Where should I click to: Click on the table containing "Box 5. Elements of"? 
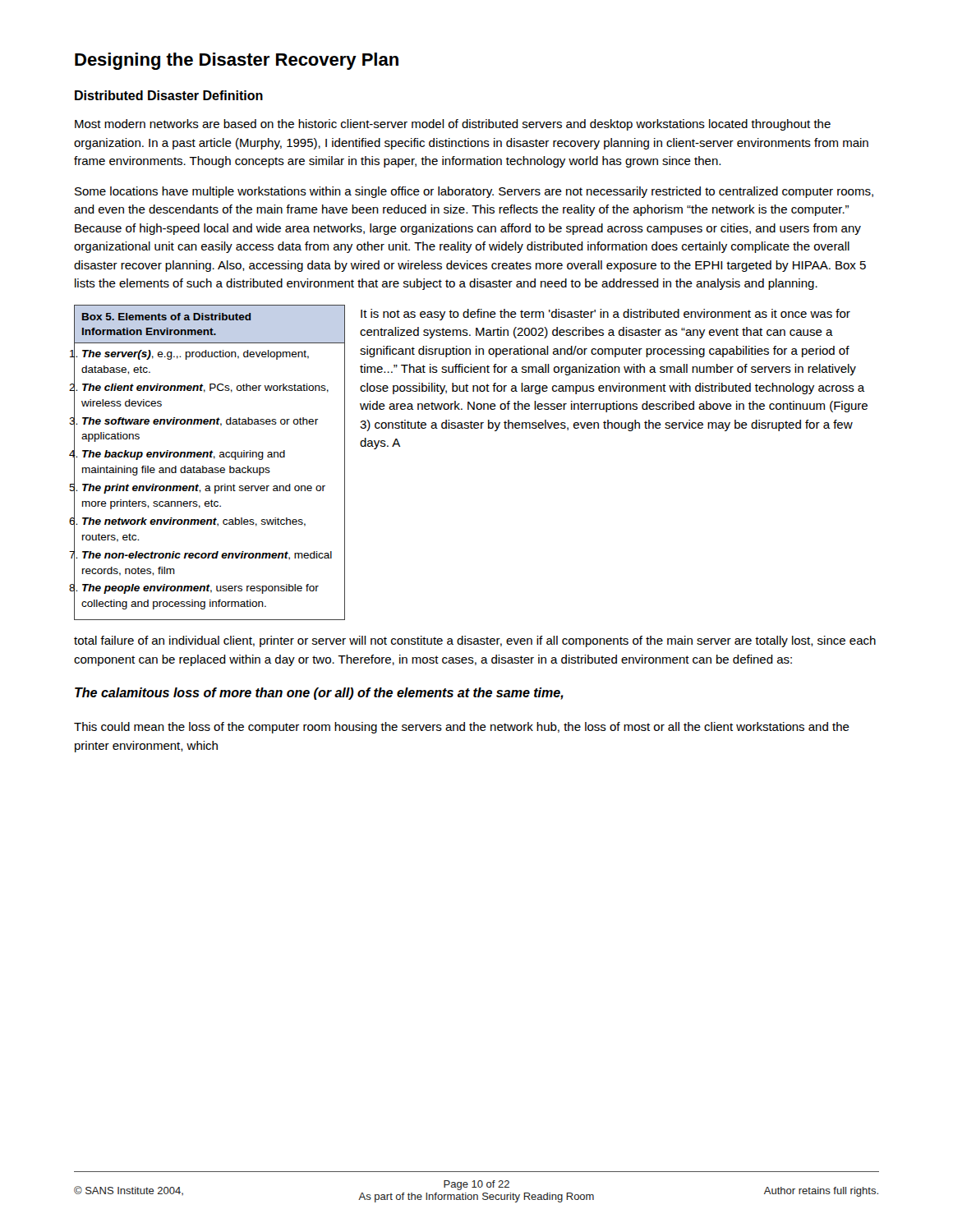210,462
